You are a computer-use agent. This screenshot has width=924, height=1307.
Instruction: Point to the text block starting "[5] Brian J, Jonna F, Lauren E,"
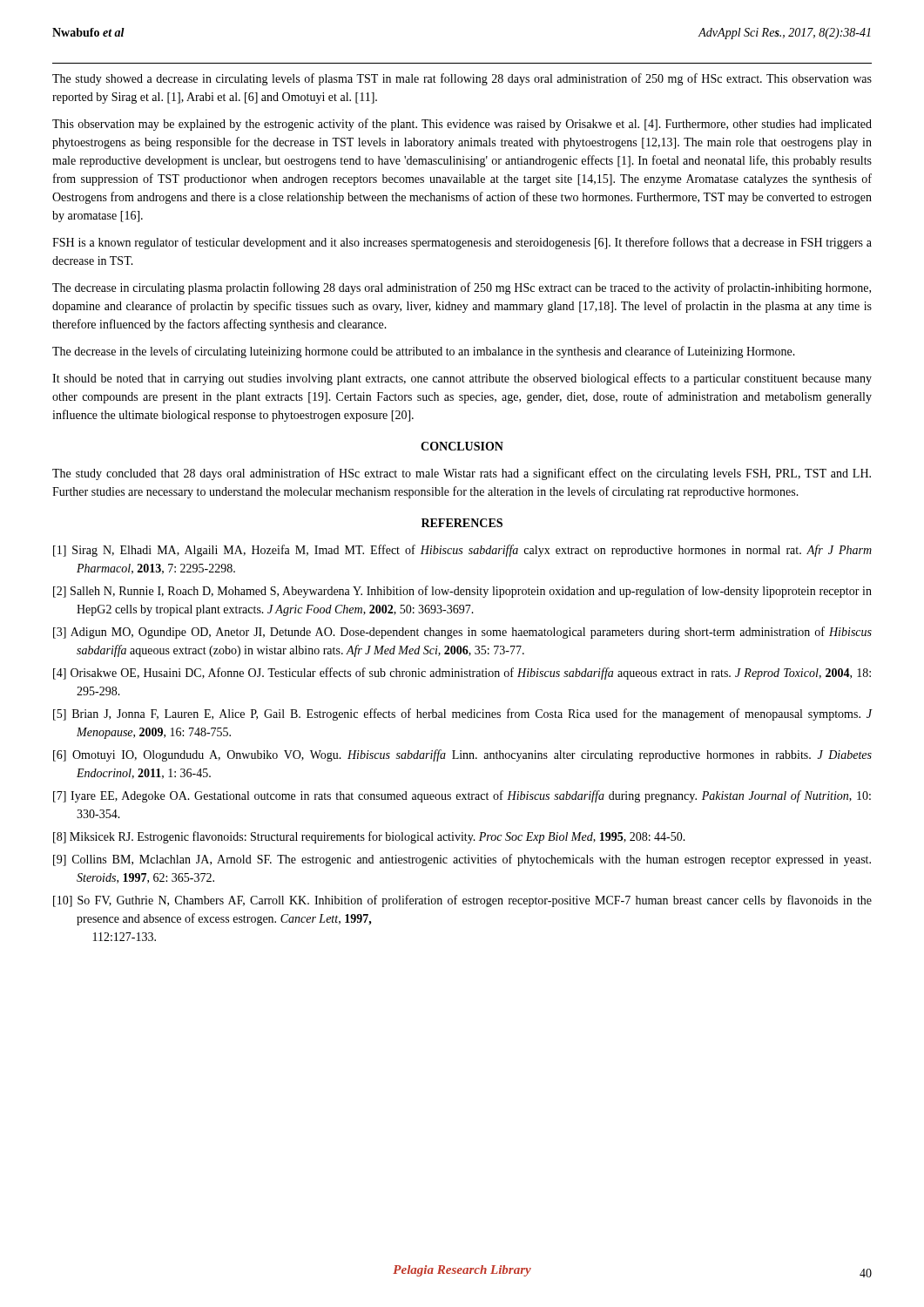tap(462, 723)
